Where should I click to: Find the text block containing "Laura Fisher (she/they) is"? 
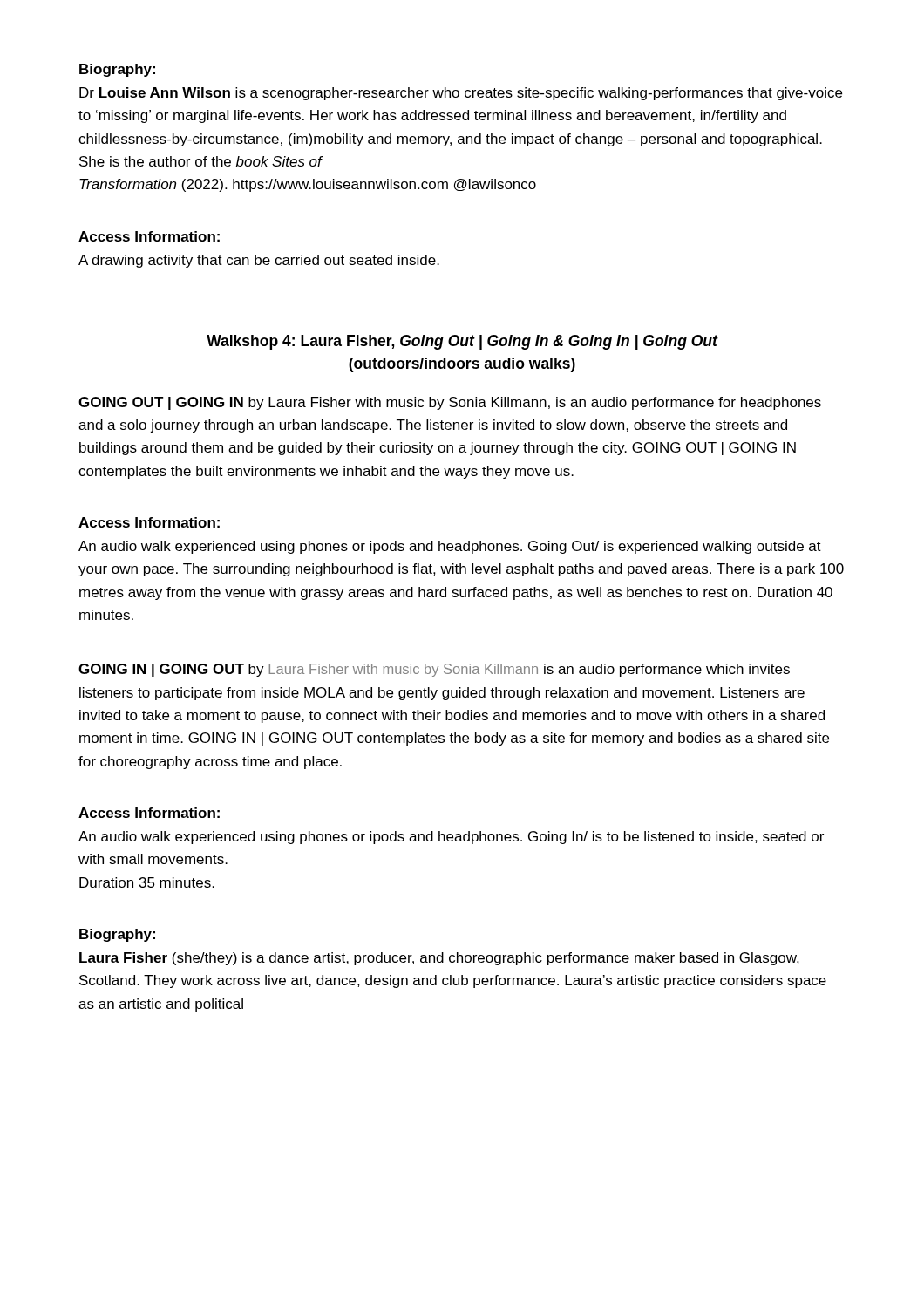453,981
